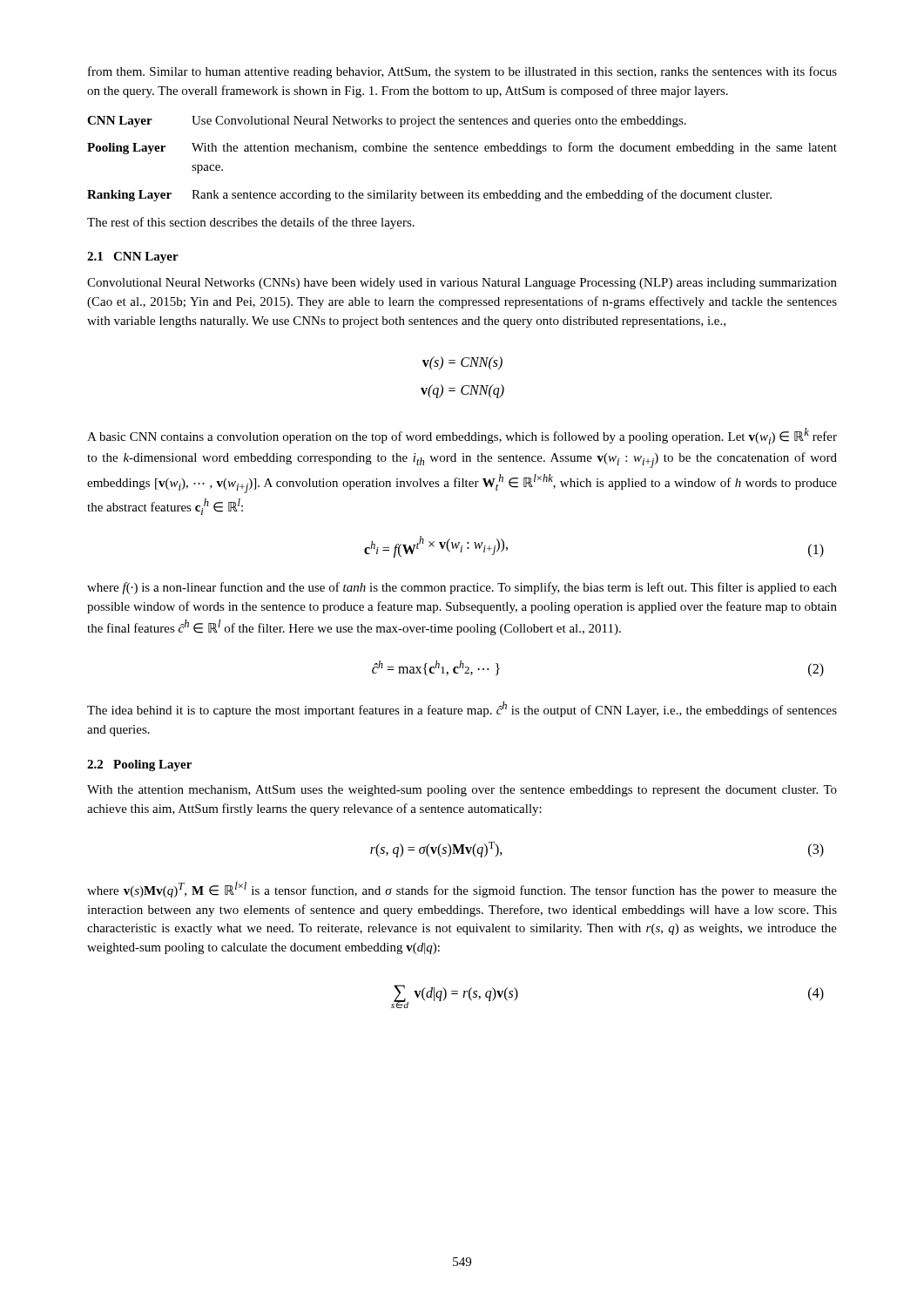Find the text block that says "The idea behind"
The width and height of the screenshot is (924, 1307).
[x=462, y=718]
